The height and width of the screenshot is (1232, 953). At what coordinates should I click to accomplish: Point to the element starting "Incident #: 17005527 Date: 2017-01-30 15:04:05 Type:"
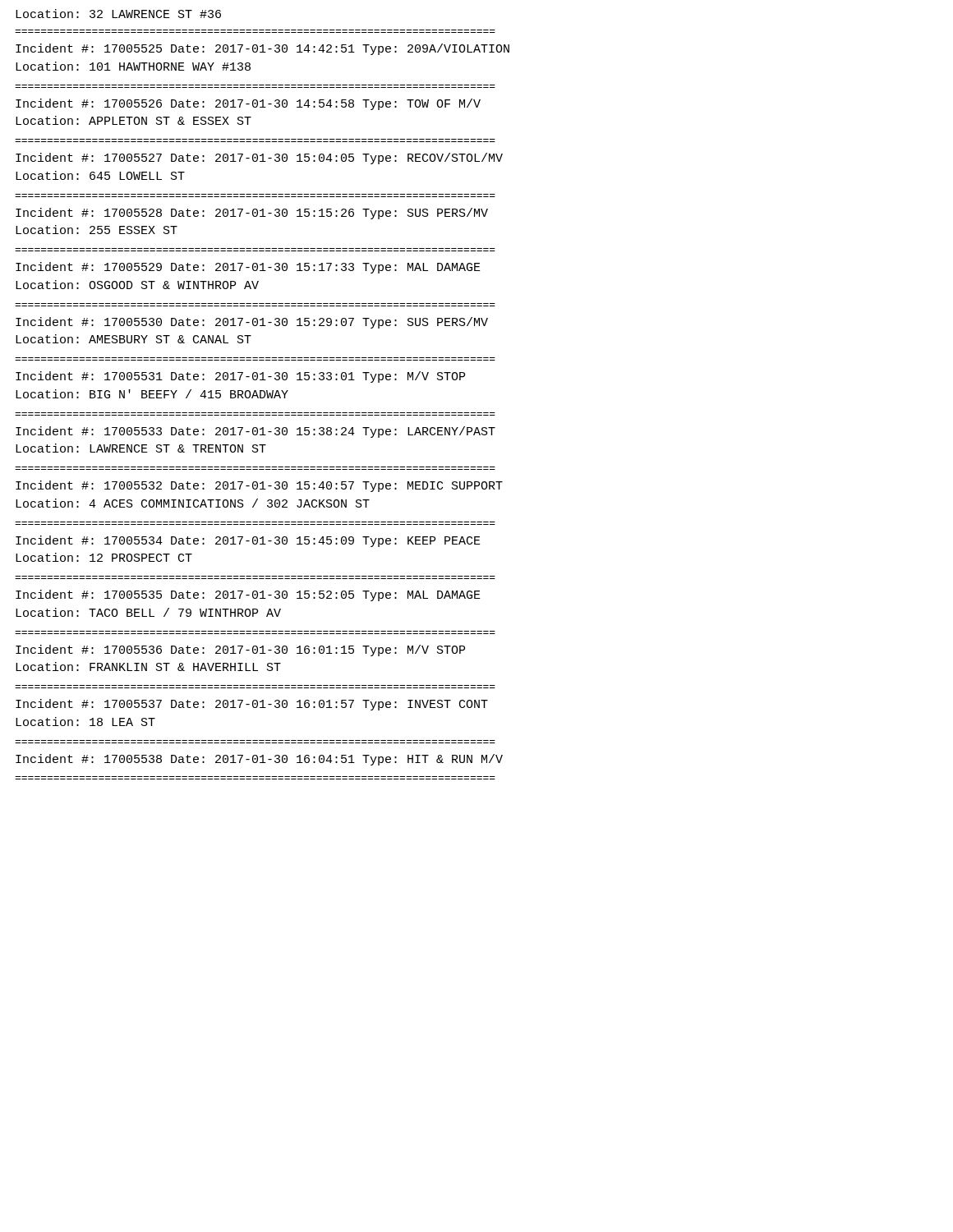click(x=476, y=168)
